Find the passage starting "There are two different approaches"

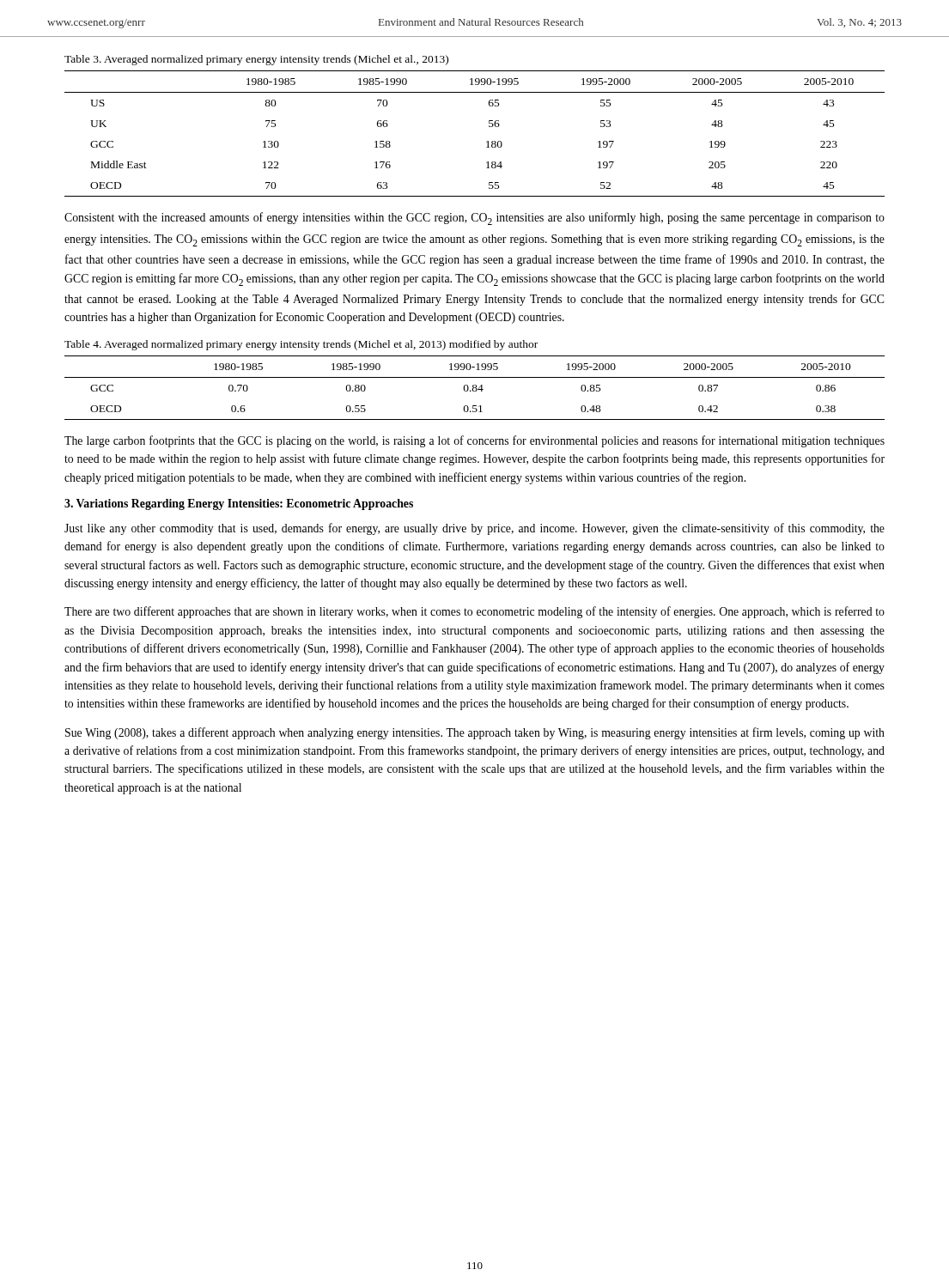tap(474, 658)
